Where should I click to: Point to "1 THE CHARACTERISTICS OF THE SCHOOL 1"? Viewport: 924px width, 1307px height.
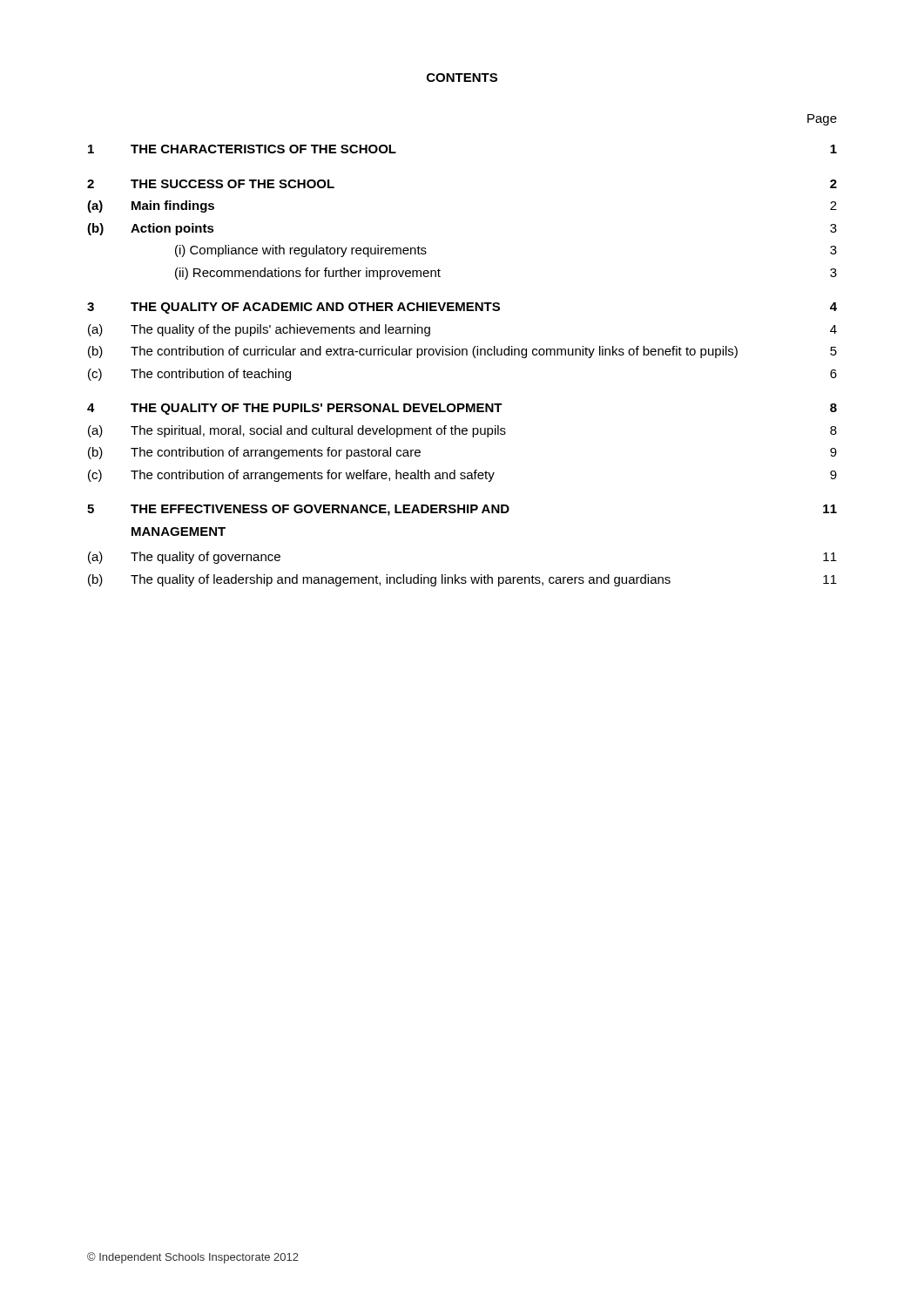click(91, 149)
